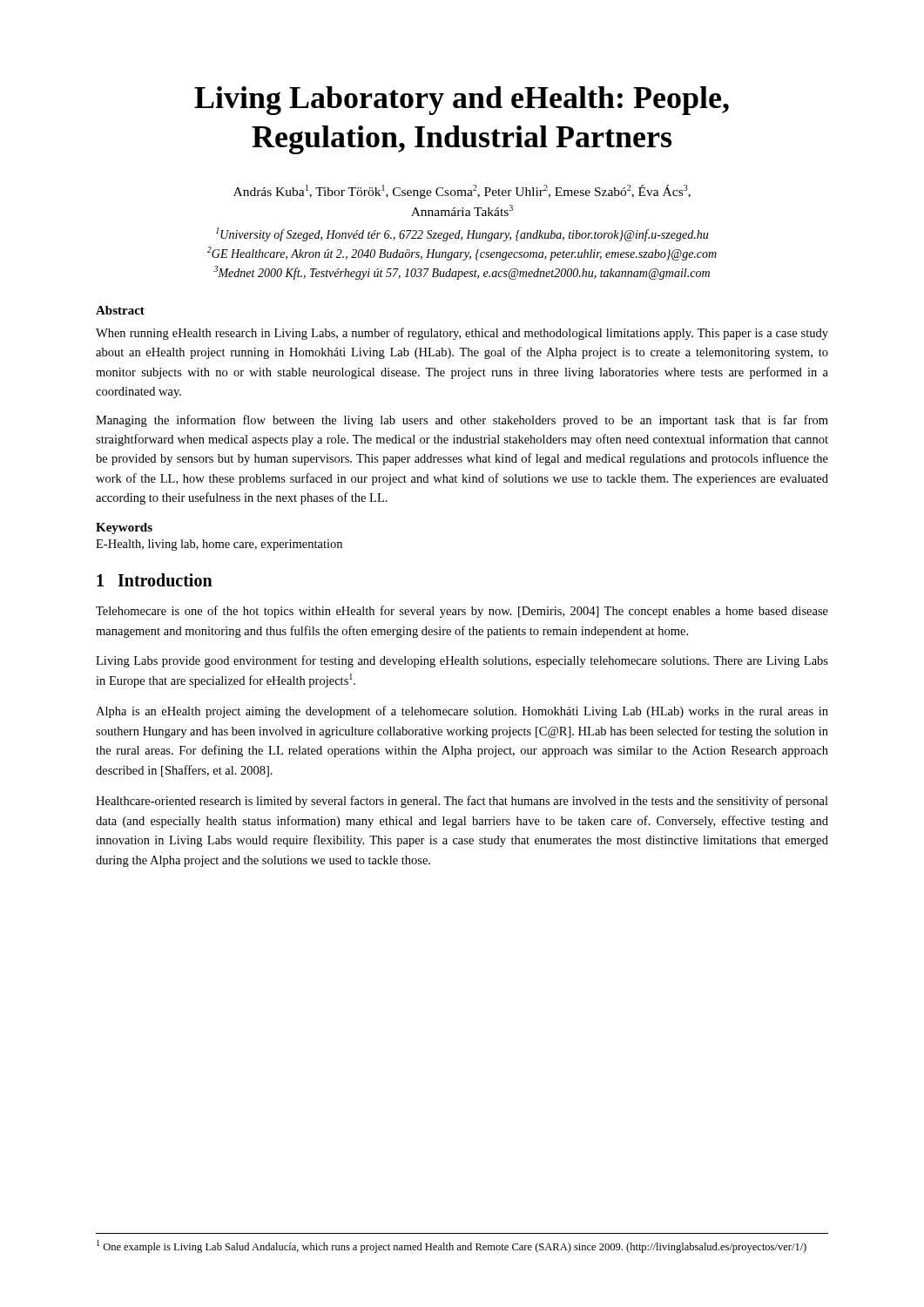Navigate to the region starting "Alpha is an eHealth project"
Screen dimensions: 1307x924
462,741
